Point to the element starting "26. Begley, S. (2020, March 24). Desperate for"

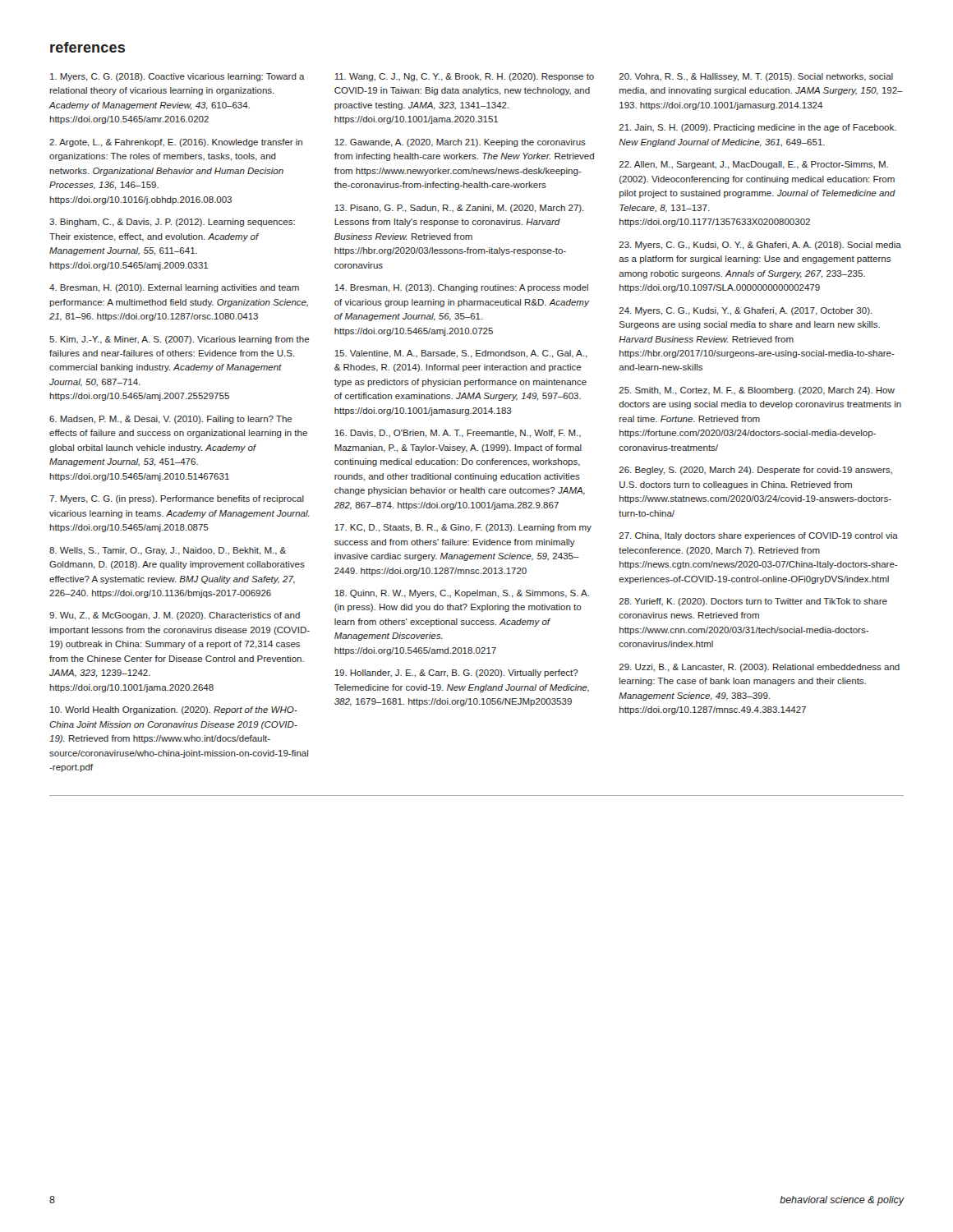(x=756, y=492)
